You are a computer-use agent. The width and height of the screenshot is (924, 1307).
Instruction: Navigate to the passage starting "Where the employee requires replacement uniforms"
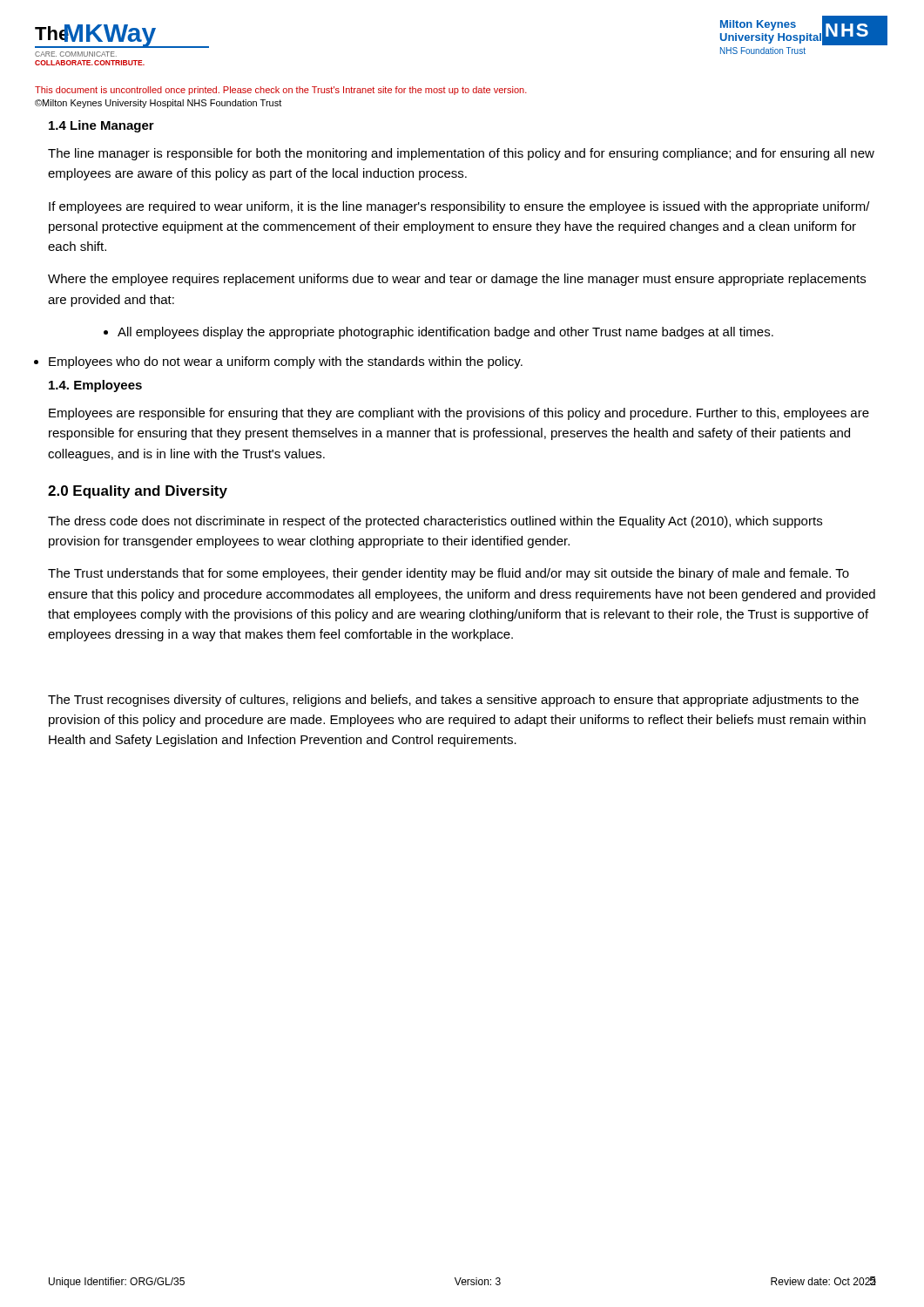(x=462, y=289)
